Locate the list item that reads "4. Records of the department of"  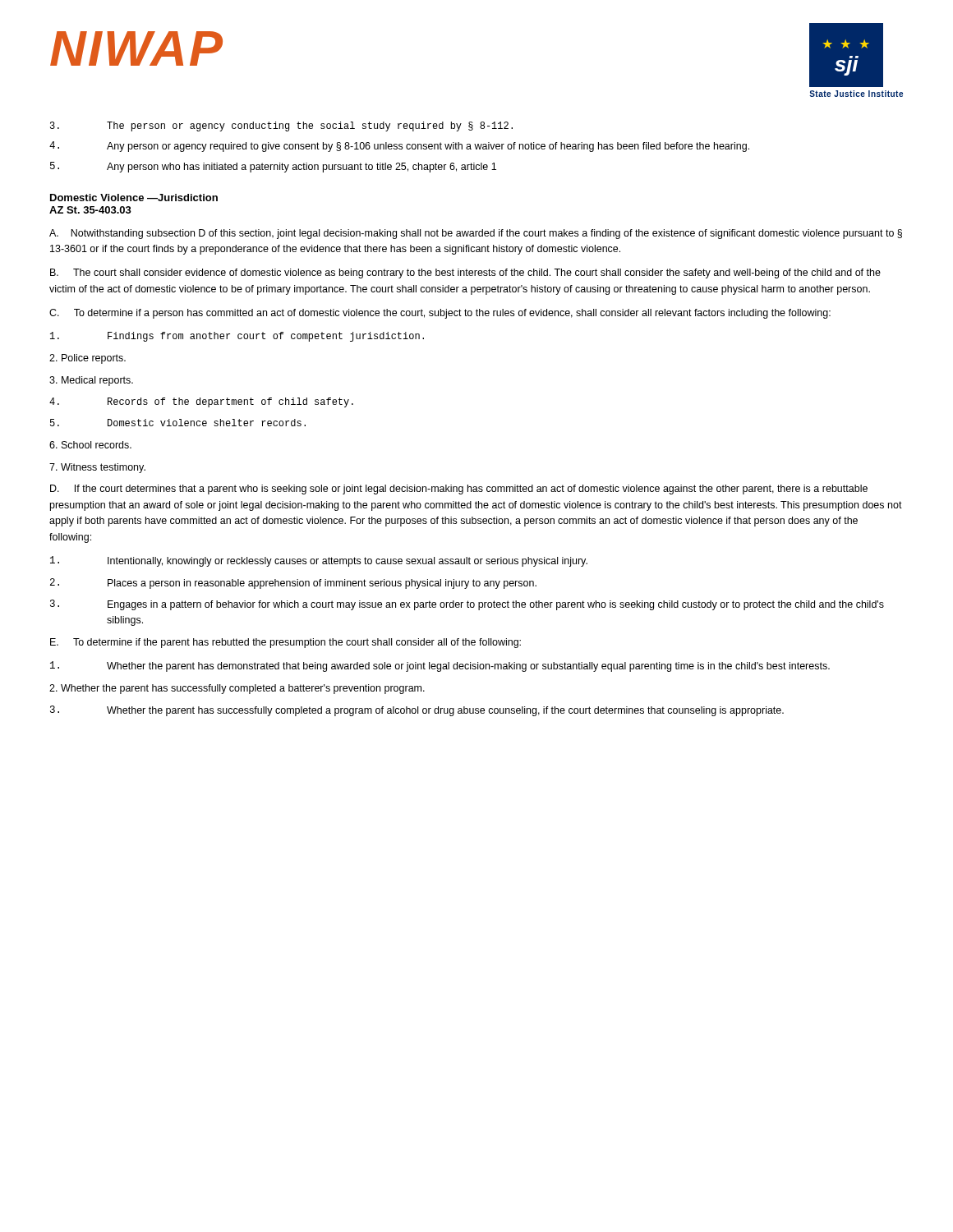tap(201, 402)
